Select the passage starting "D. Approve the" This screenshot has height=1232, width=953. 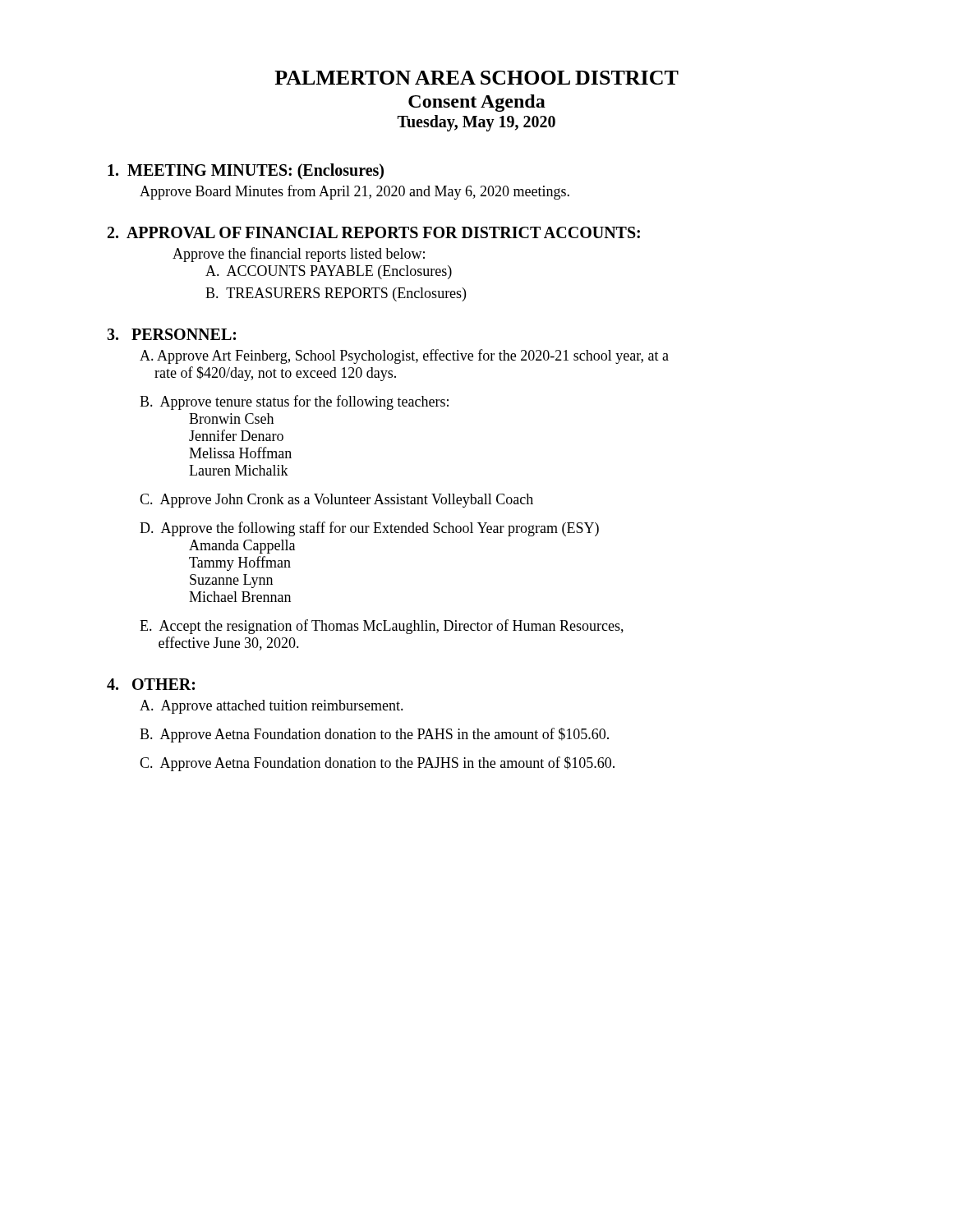[x=369, y=529]
